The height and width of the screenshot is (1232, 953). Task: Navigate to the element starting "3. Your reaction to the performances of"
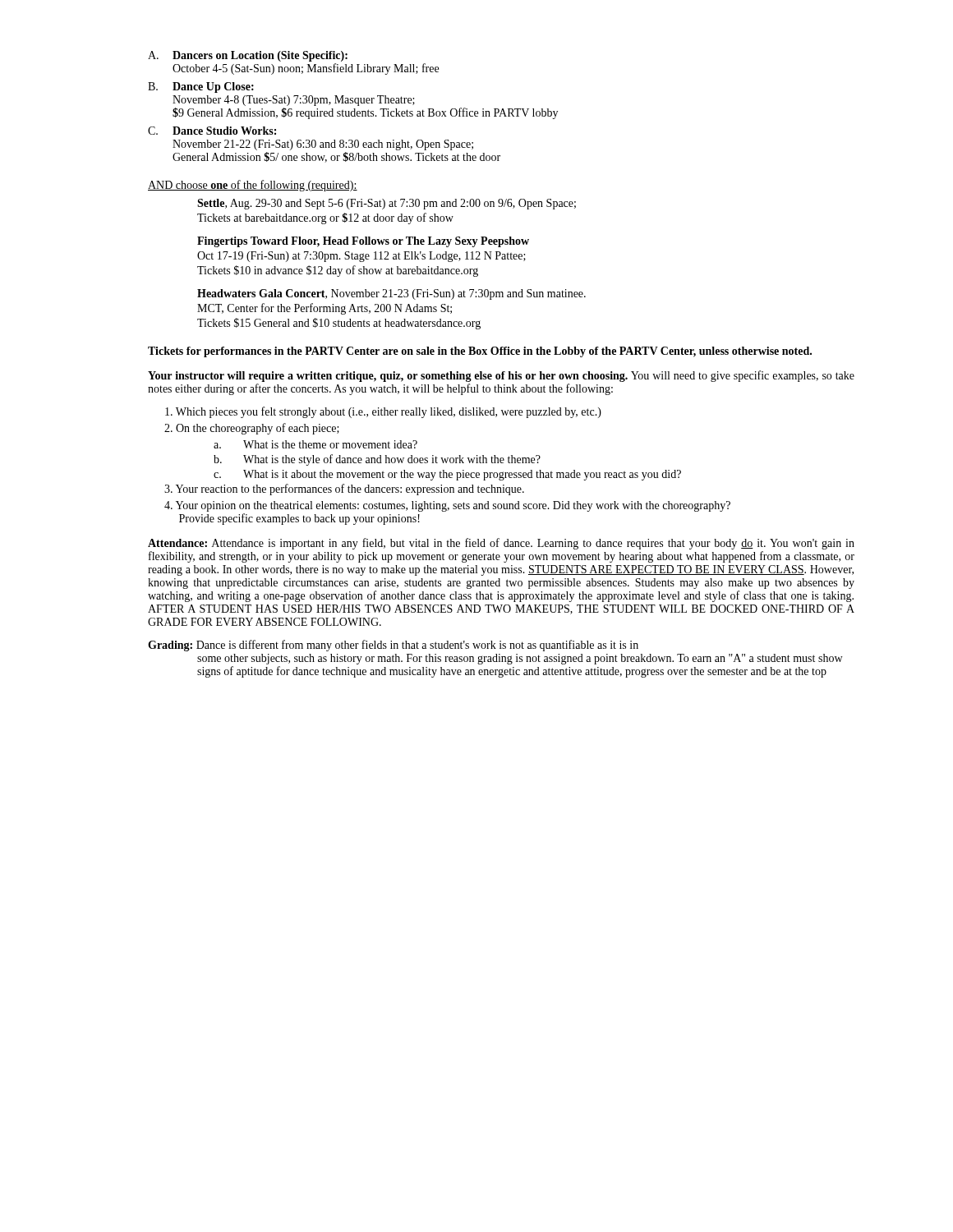(x=344, y=489)
